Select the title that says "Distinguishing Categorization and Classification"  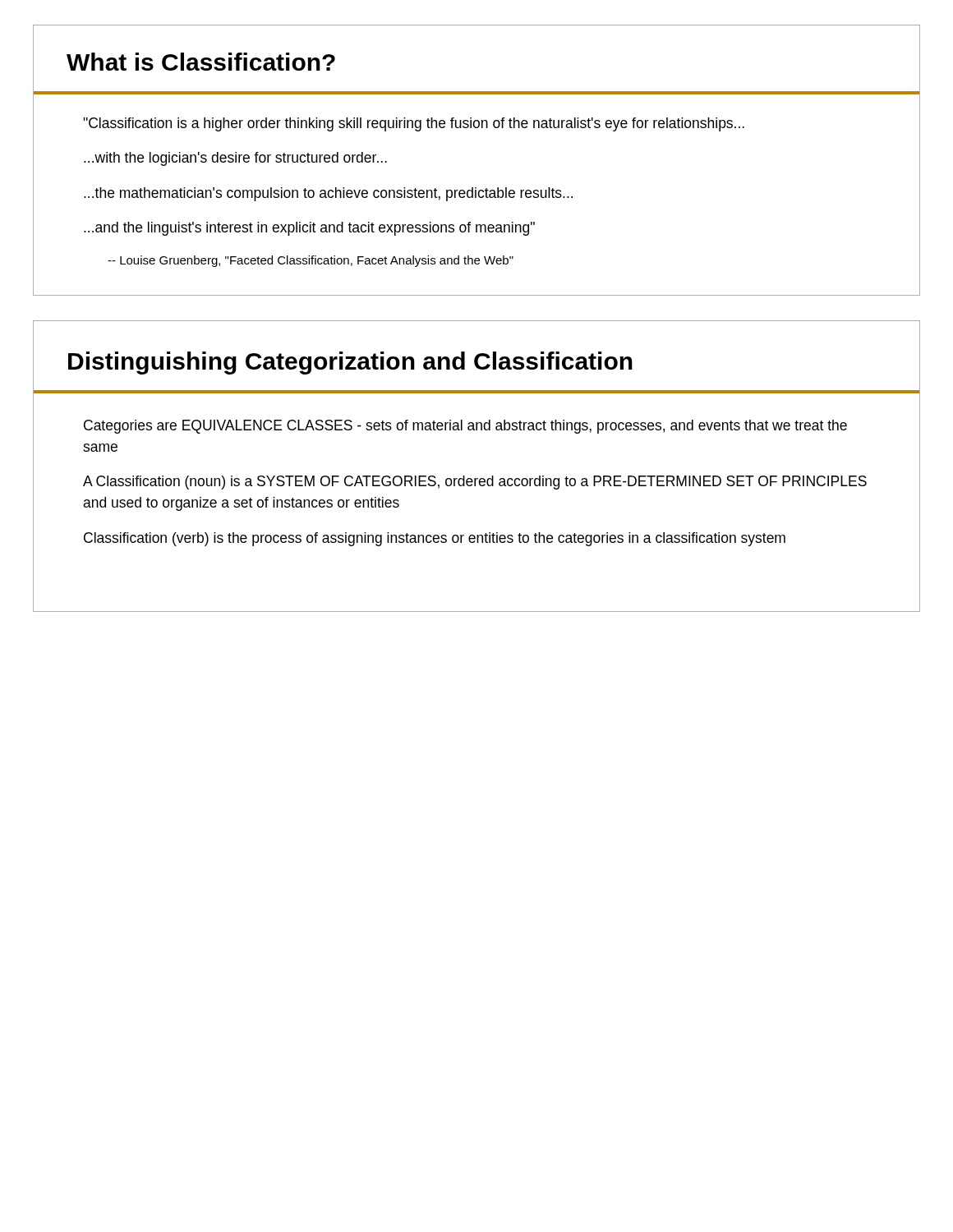click(350, 361)
